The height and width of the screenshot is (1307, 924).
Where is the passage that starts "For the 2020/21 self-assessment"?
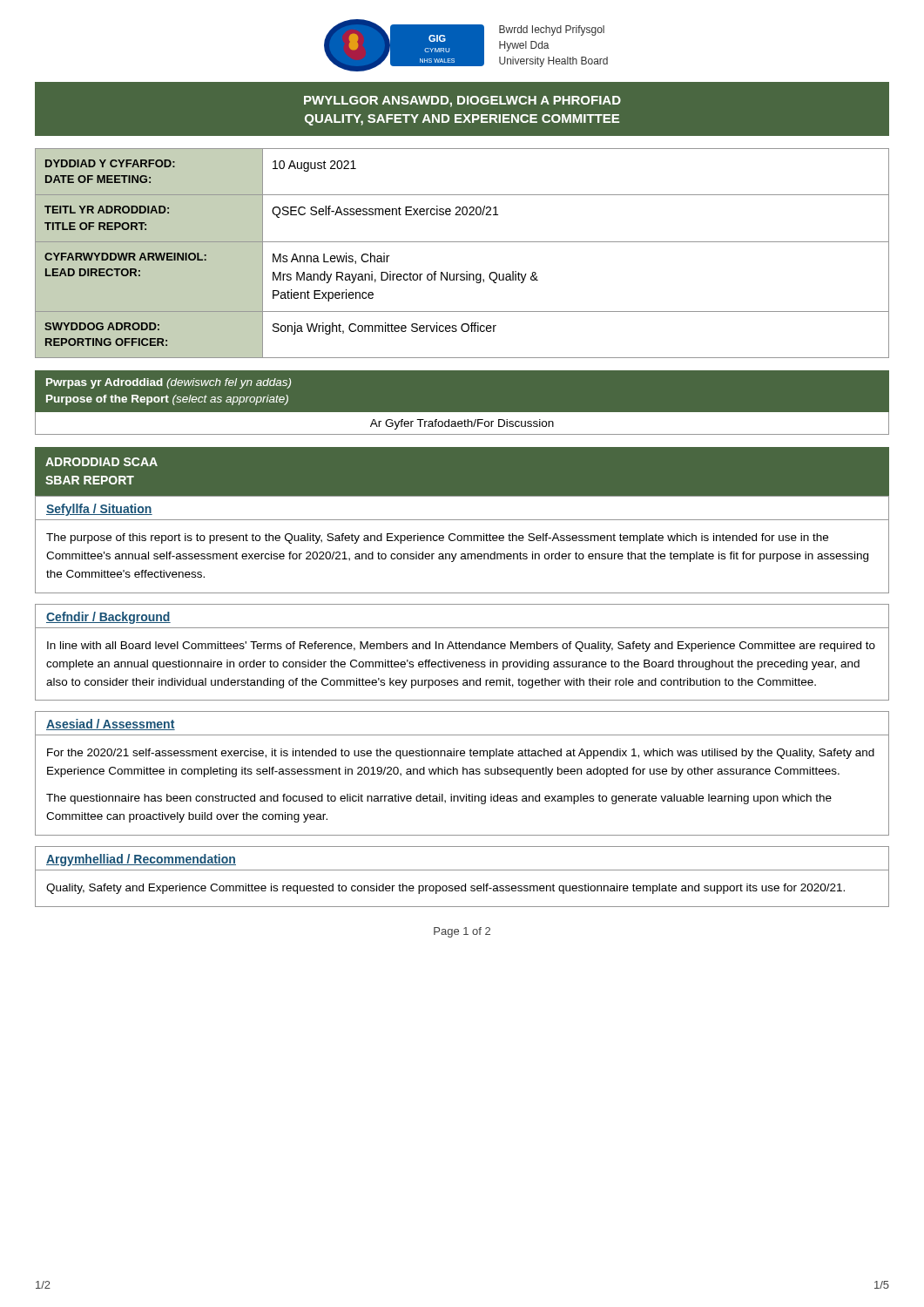coord(462,785)
